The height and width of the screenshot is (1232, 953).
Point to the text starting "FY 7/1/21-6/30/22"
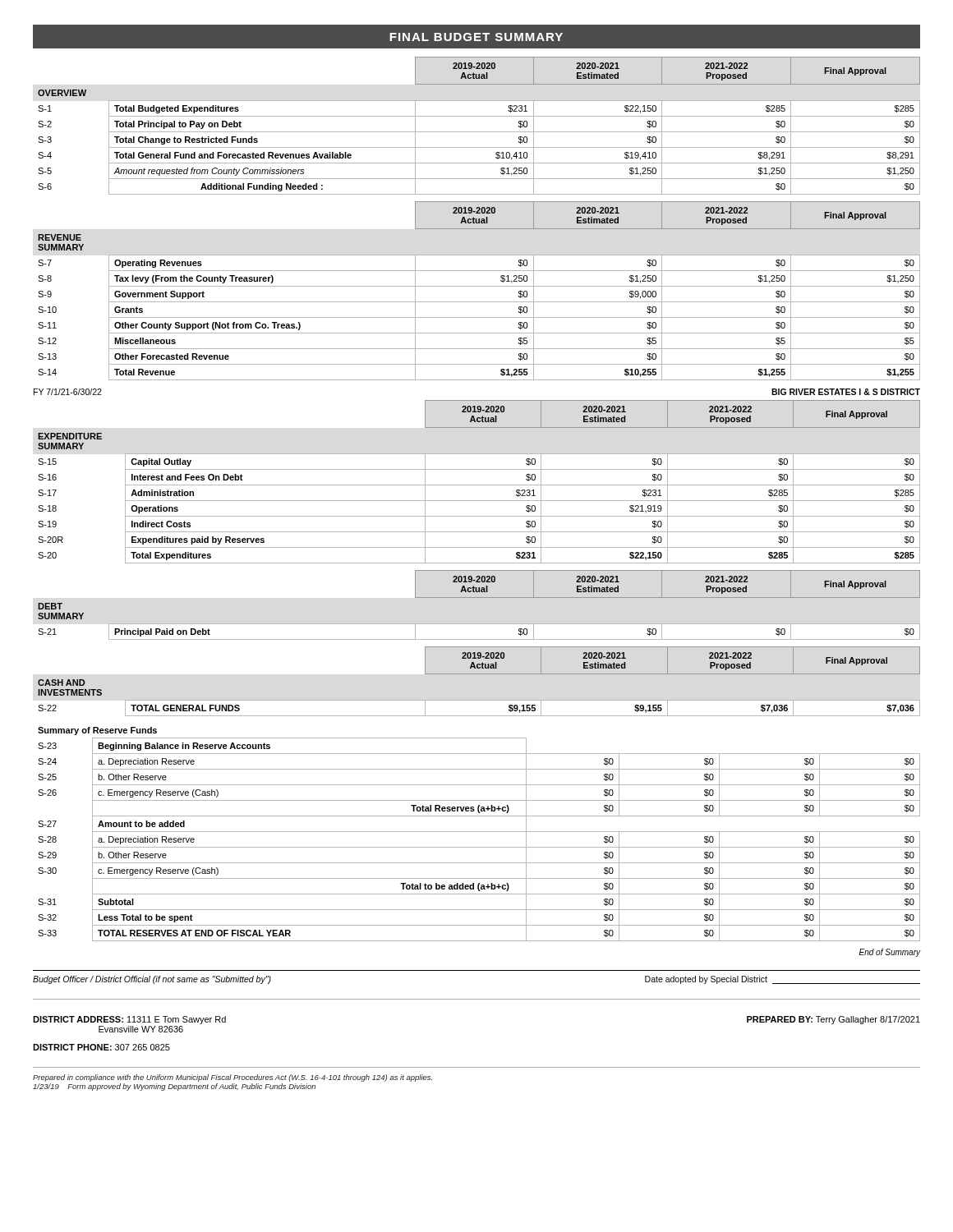point(67,392)
